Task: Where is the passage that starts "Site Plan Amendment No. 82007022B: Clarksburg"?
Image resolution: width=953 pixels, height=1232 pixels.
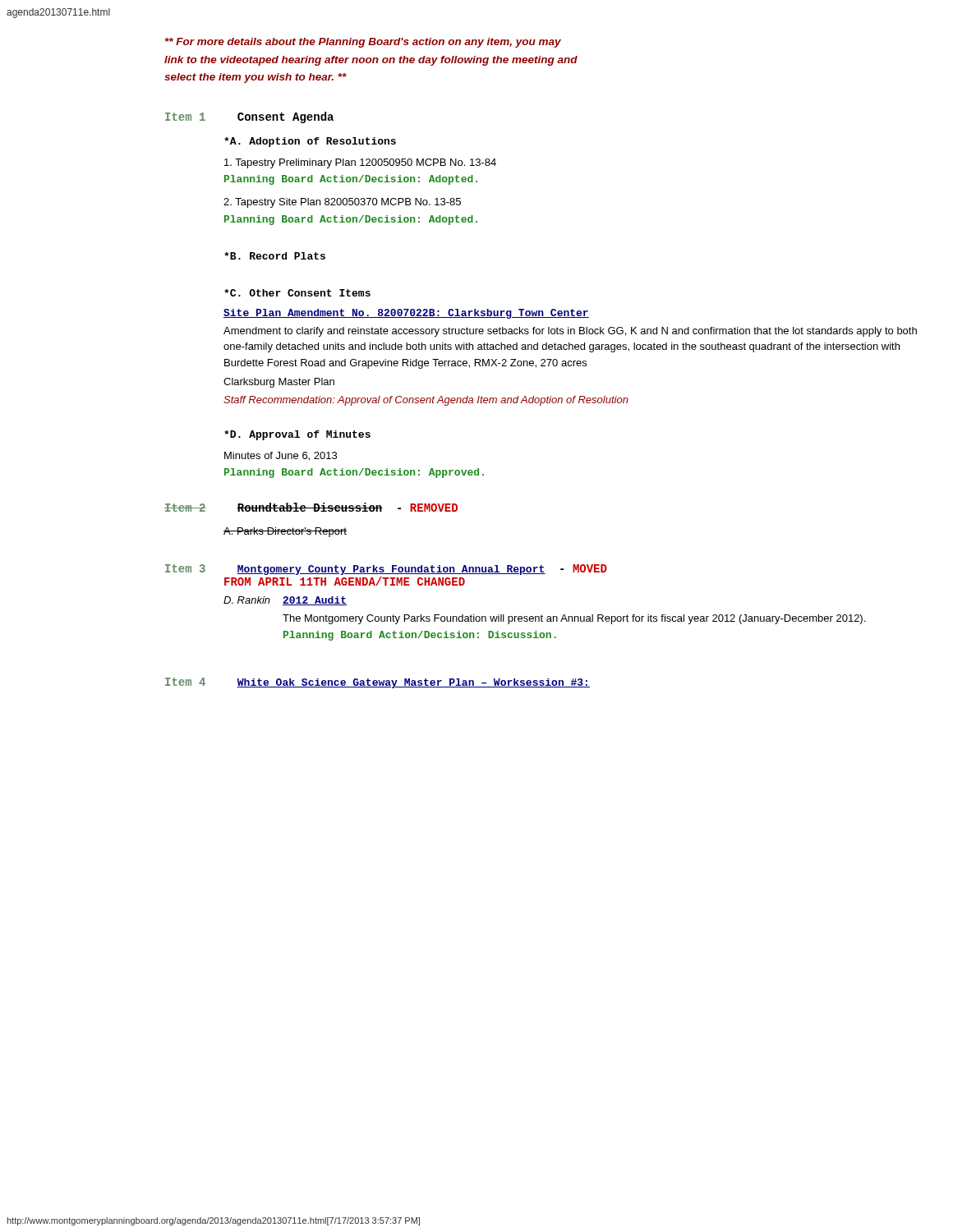Action: pyautogui.click(x=572, y=356)
